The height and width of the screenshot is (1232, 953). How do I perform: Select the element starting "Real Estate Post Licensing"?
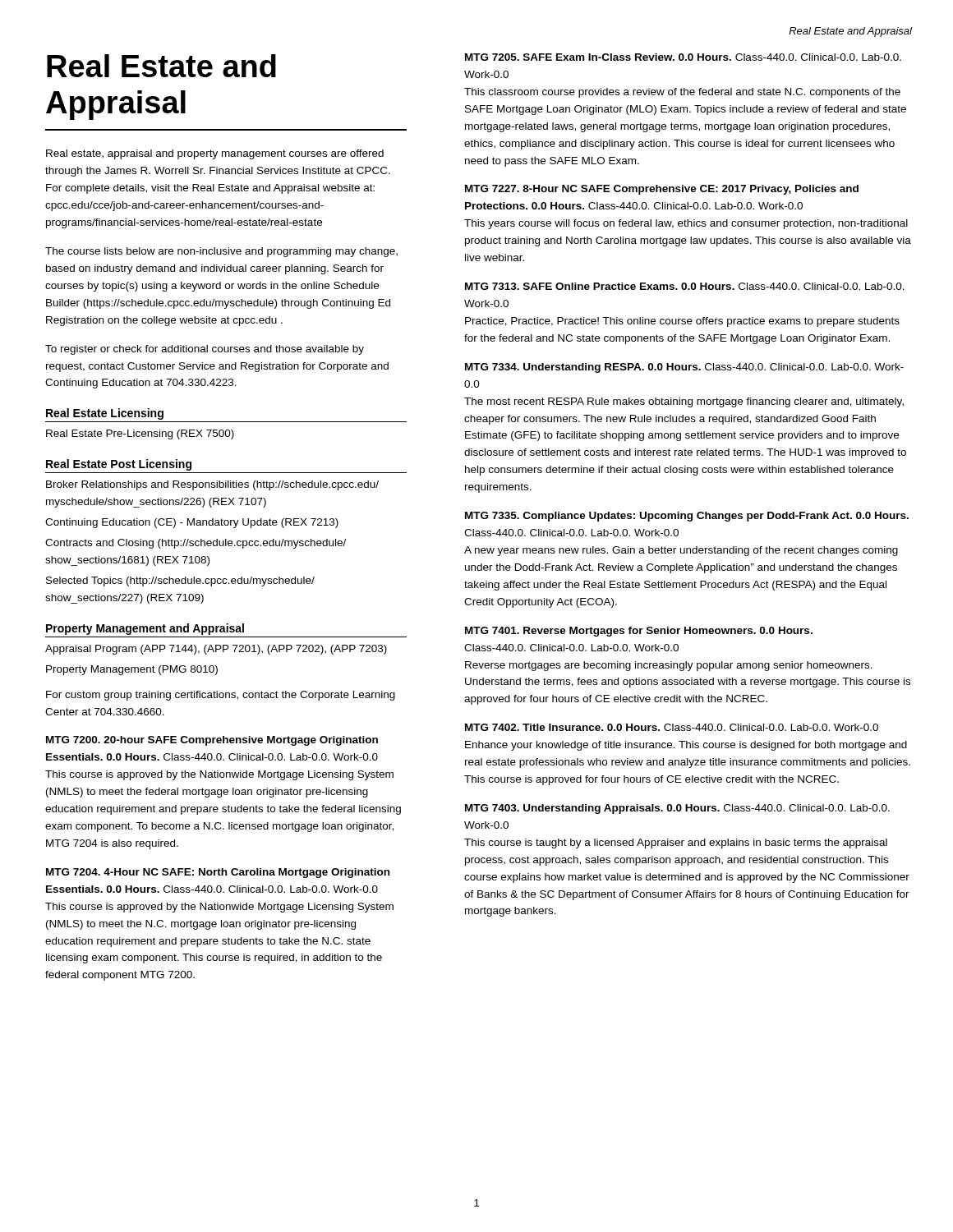point(119,464)
